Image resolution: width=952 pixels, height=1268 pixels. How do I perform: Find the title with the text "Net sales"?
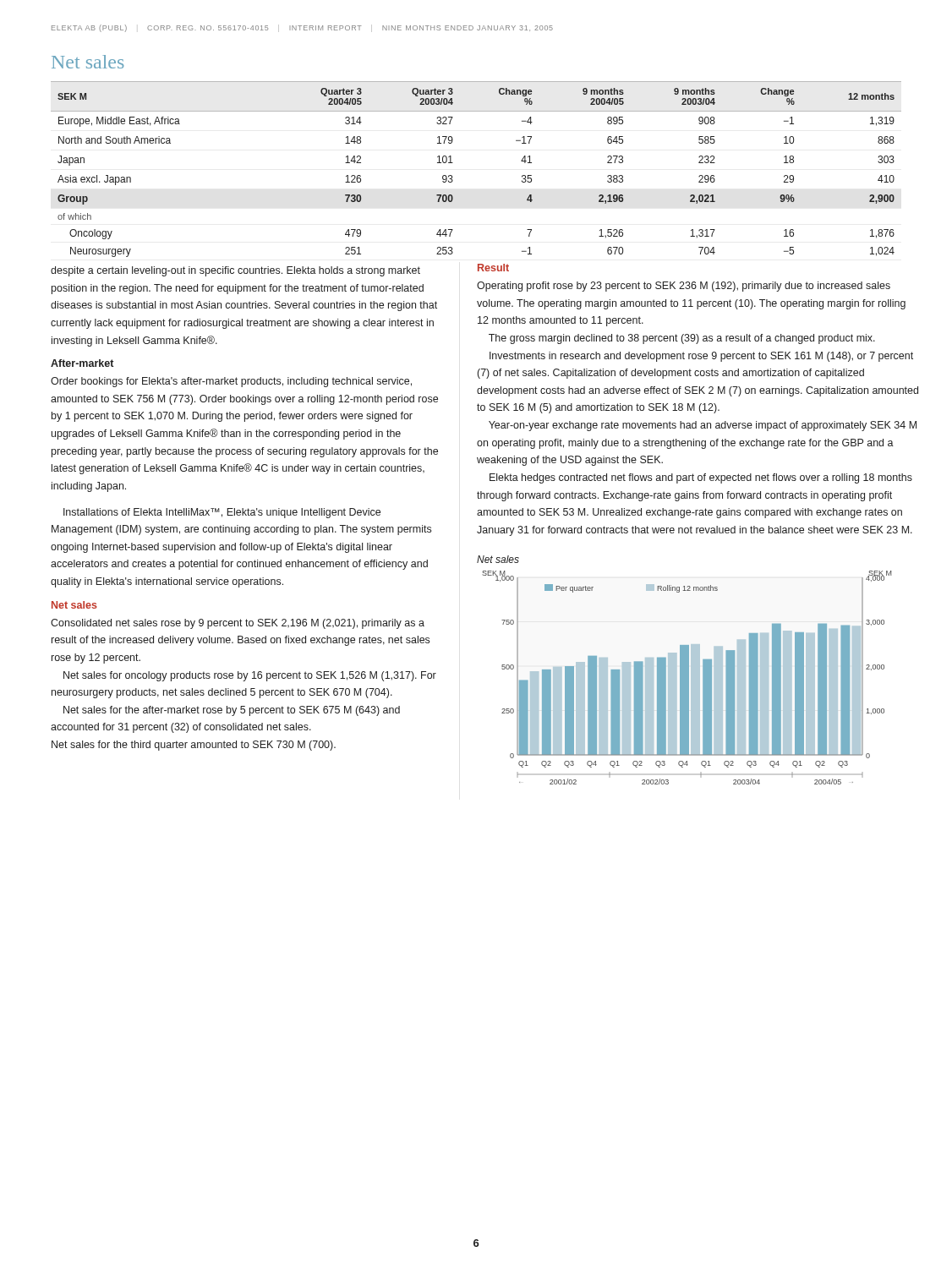pyautogui.click(x=88, y=62)
